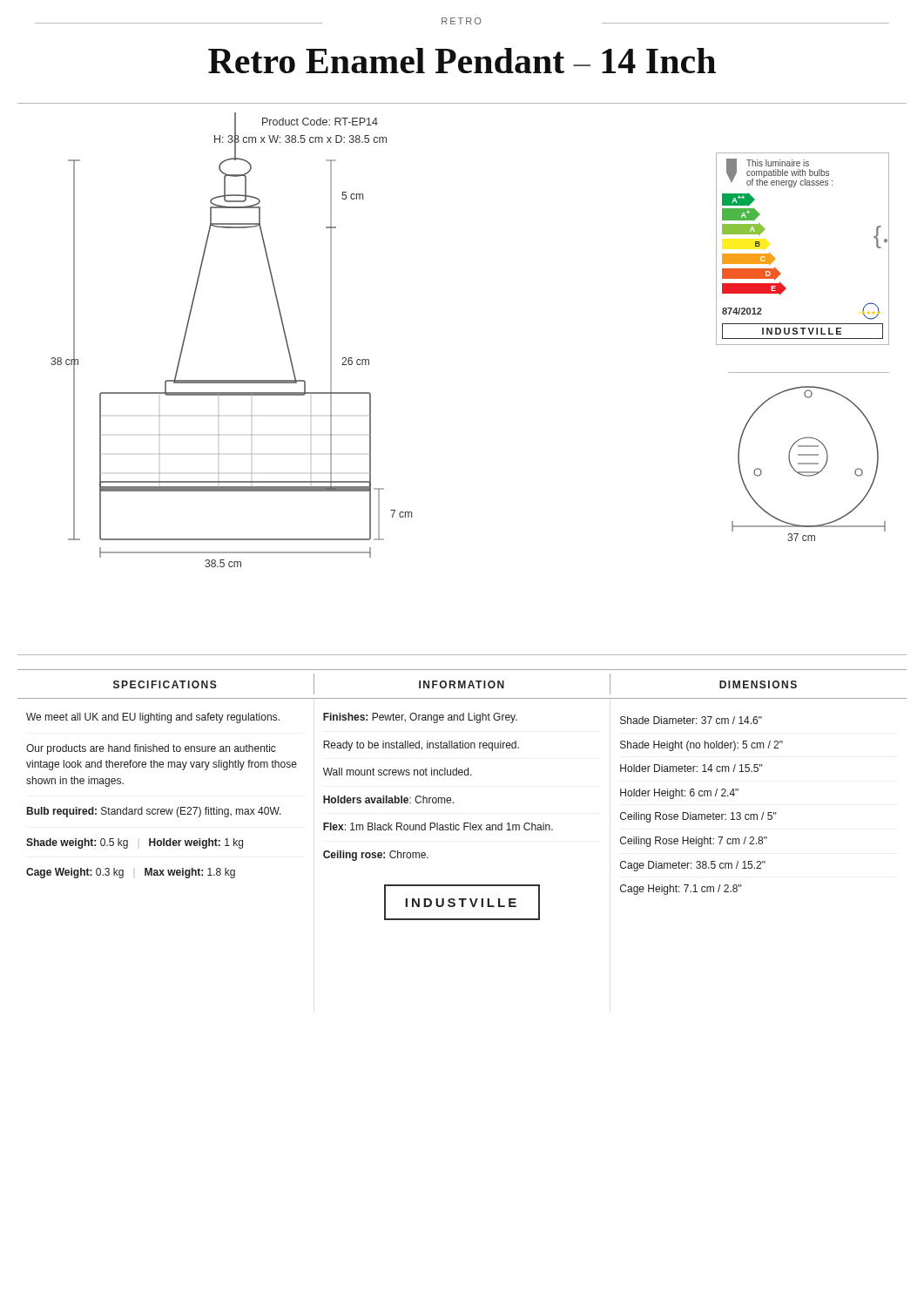
Task: Navigate to the text block starting "Retro Enamel Pendant"
Action: [462, 61]
